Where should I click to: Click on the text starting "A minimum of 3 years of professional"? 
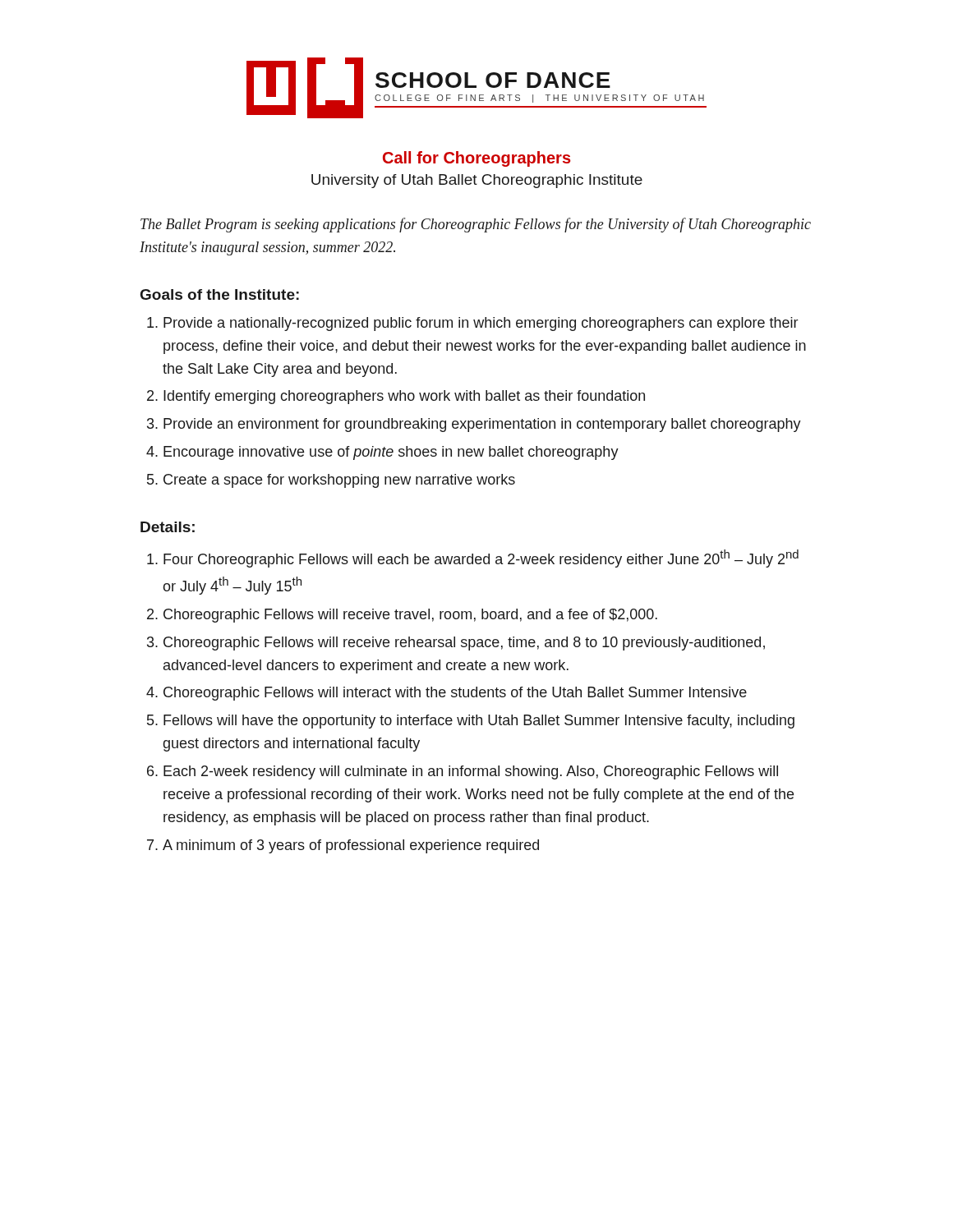[351, 845]
